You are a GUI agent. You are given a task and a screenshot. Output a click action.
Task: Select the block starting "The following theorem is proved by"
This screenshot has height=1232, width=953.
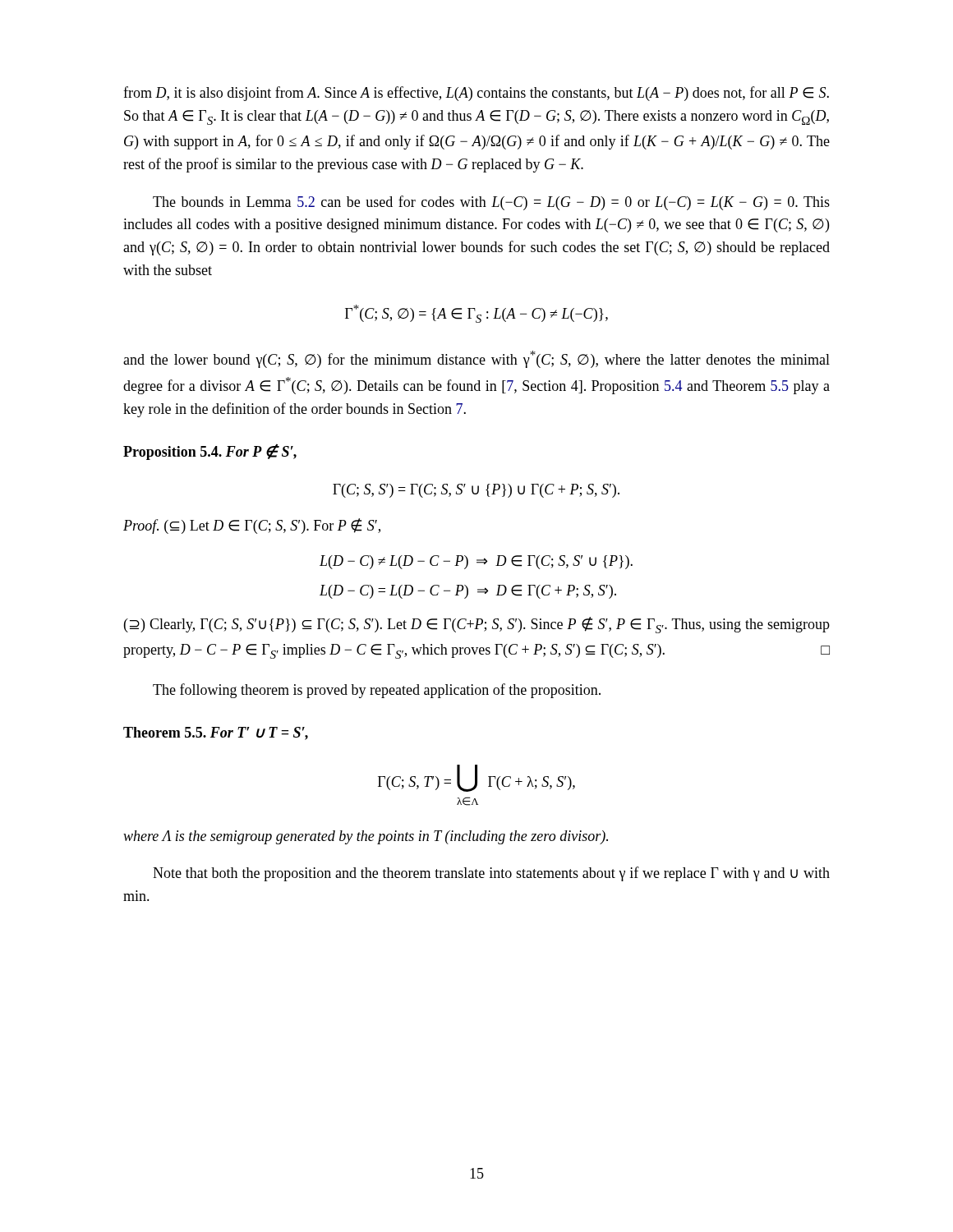476,691
